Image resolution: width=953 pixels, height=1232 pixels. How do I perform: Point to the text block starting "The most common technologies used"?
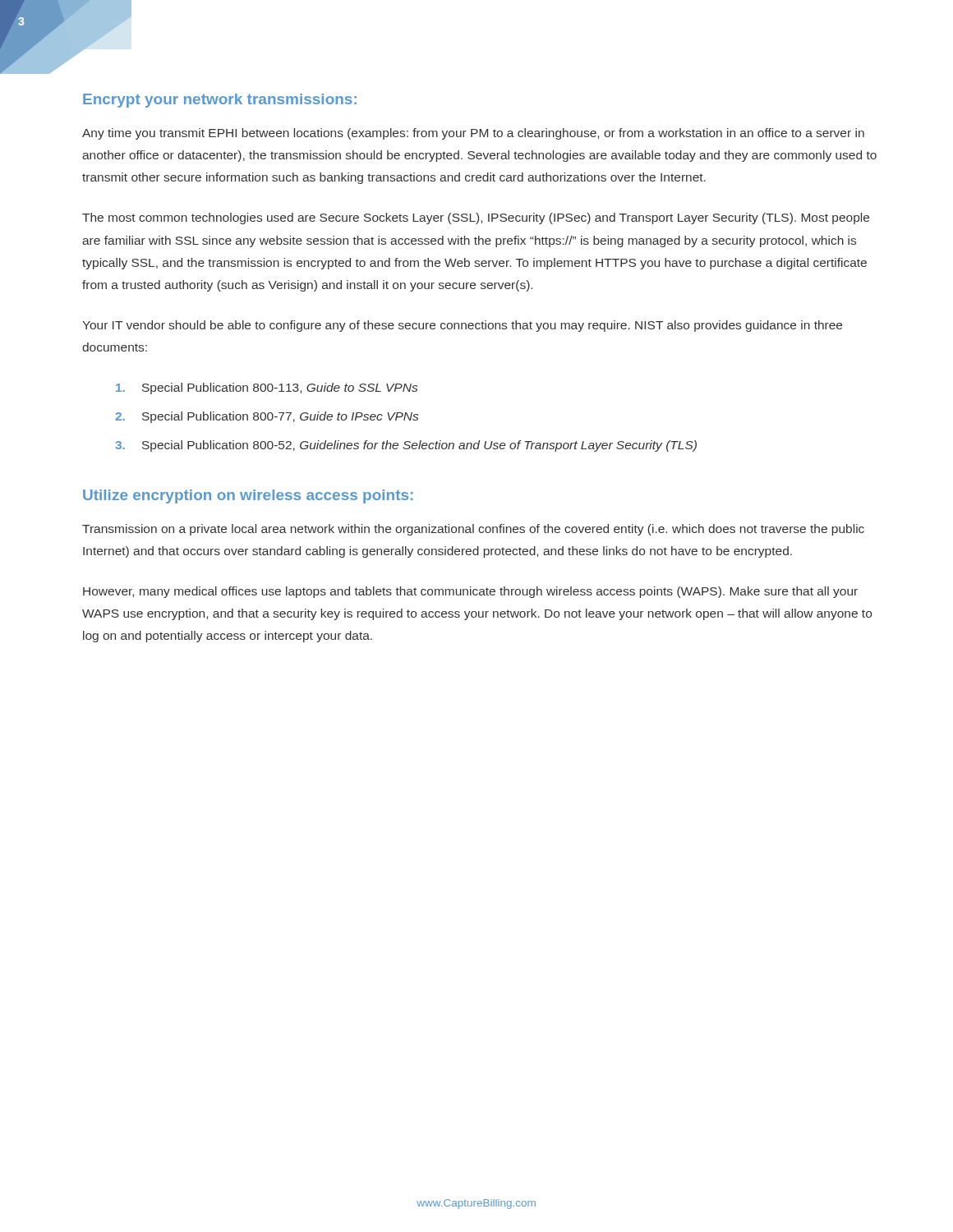click(476, 251)
